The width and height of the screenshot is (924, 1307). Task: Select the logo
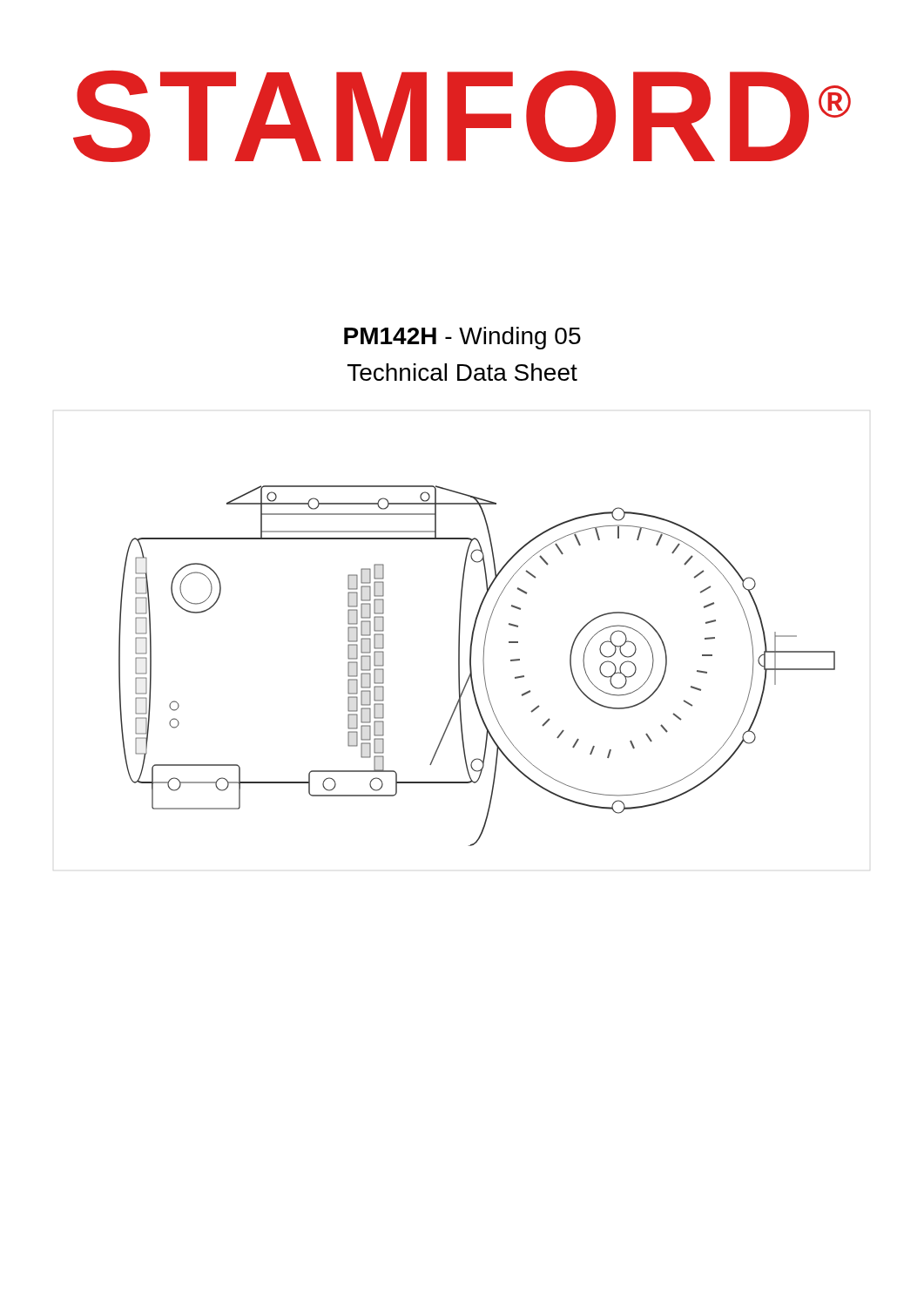click(462, 117)
